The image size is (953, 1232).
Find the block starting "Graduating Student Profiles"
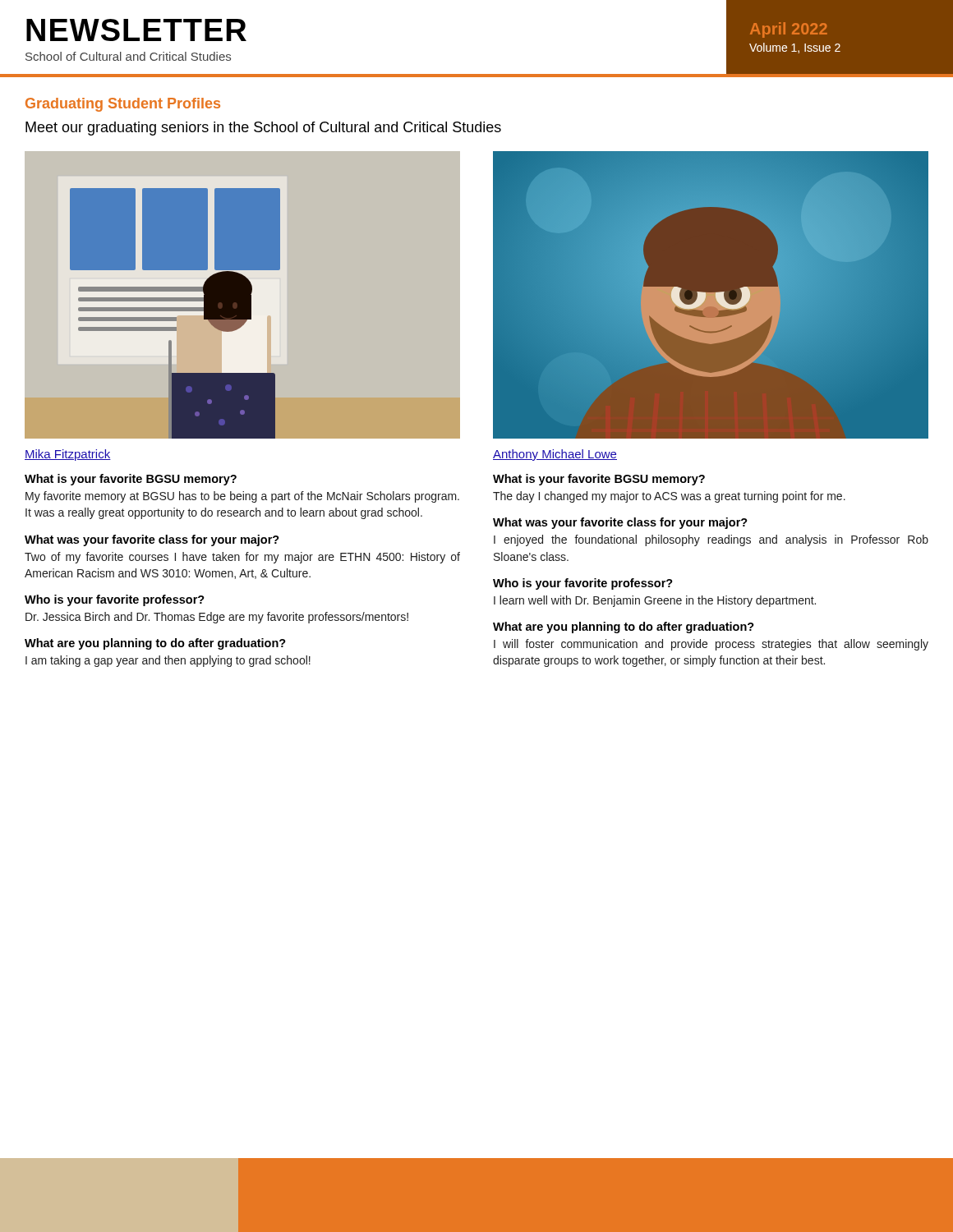click(x=123, y=103)
